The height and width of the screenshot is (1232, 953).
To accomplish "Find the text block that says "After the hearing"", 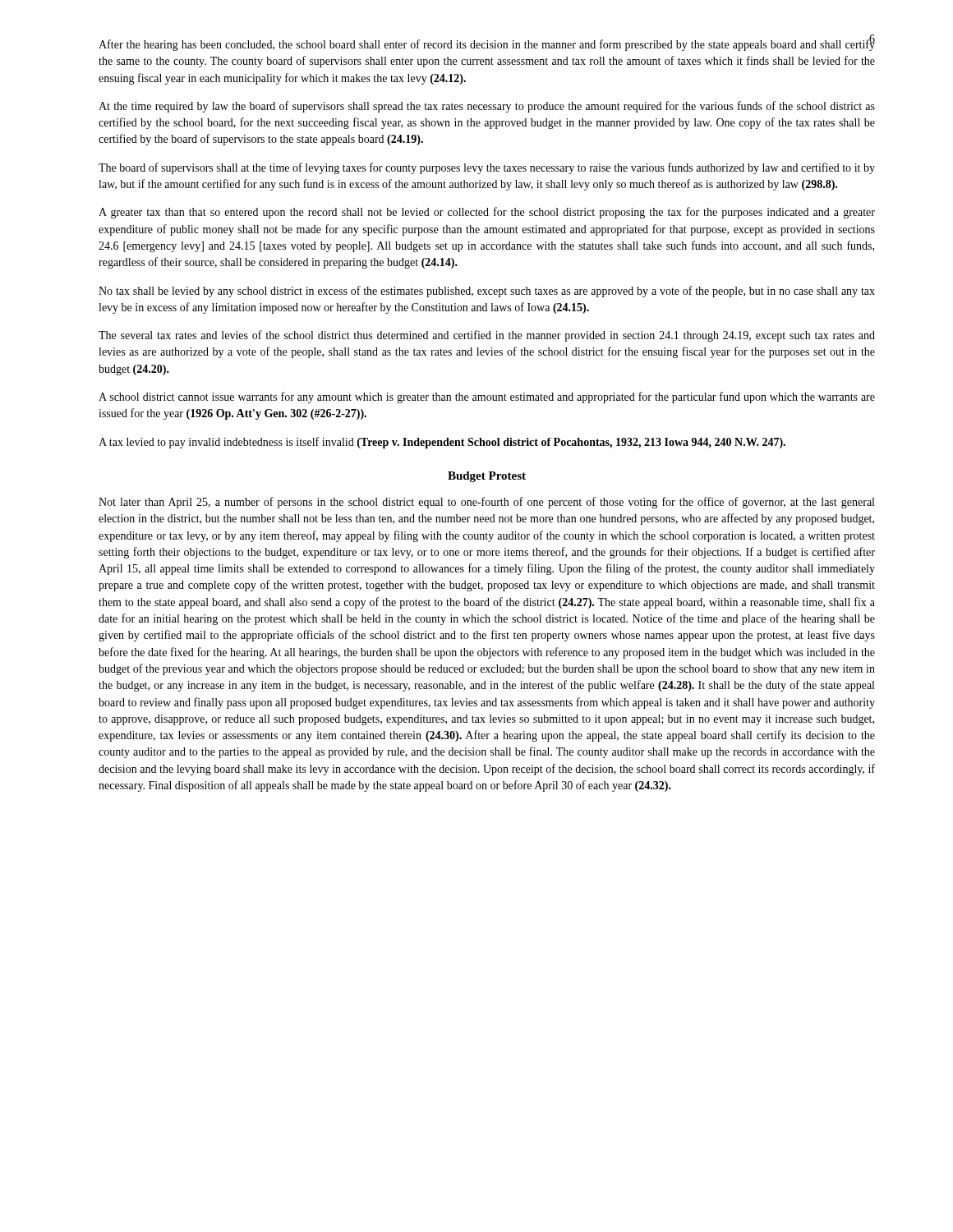I will pyautogui.click(x=487, y=61).
